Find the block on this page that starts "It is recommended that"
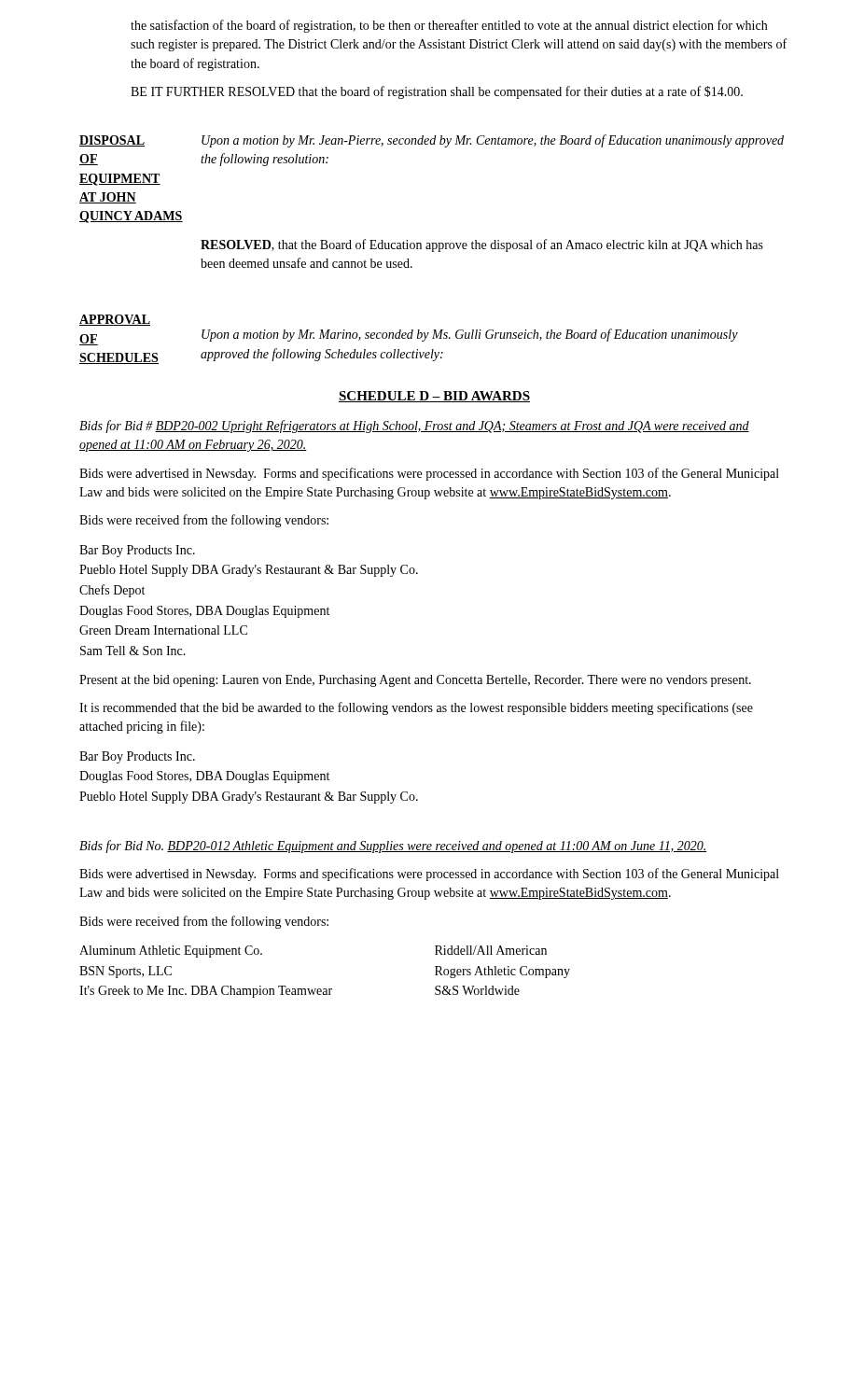The width and height of the screenshot is (850, 1400). pos(434,718)
